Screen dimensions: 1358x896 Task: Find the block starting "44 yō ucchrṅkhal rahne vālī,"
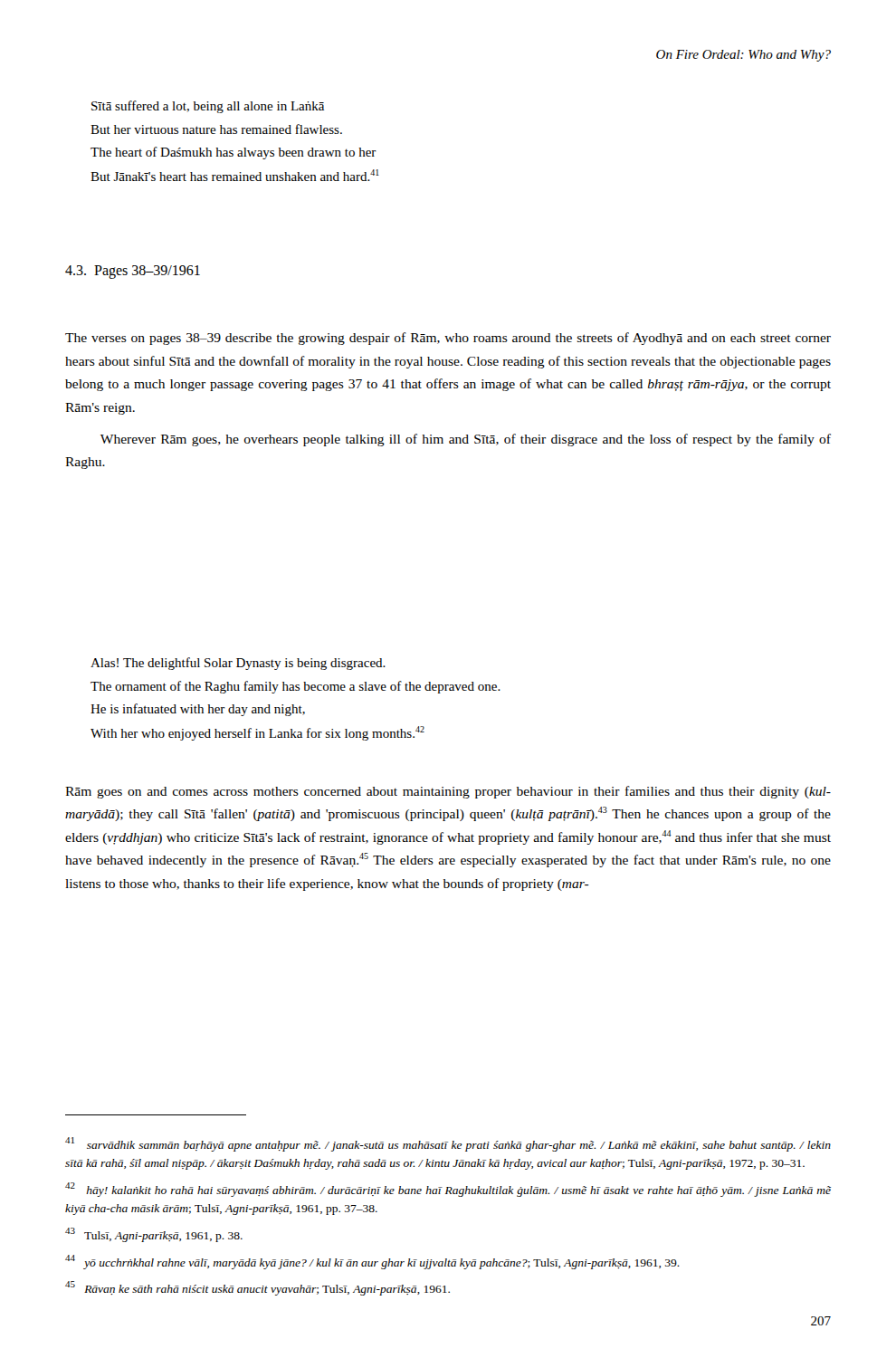pyautogui.click(x=373, y=1260)
